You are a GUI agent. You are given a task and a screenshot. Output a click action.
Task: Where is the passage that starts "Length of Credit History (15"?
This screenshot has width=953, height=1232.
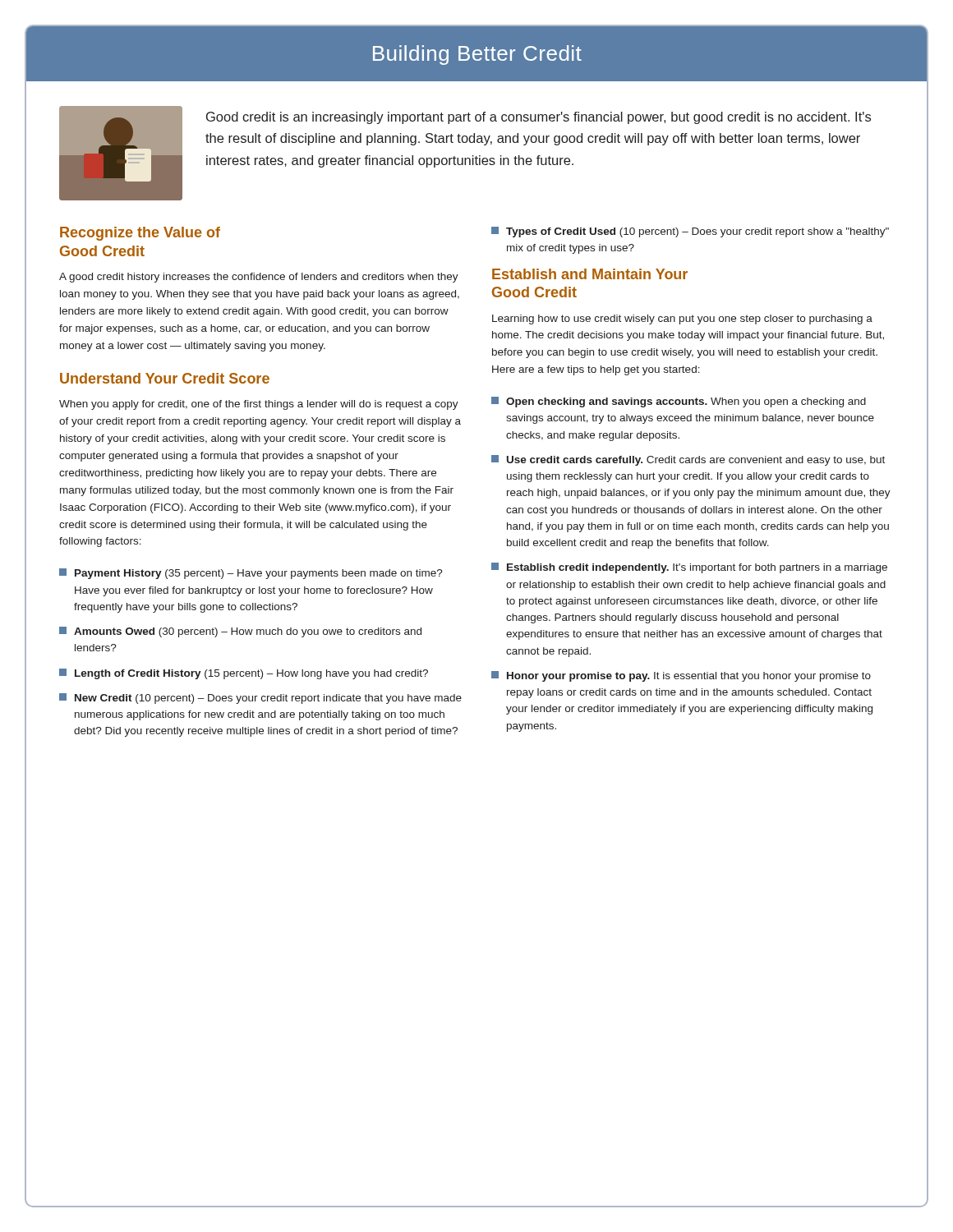[x=244, y=673]
